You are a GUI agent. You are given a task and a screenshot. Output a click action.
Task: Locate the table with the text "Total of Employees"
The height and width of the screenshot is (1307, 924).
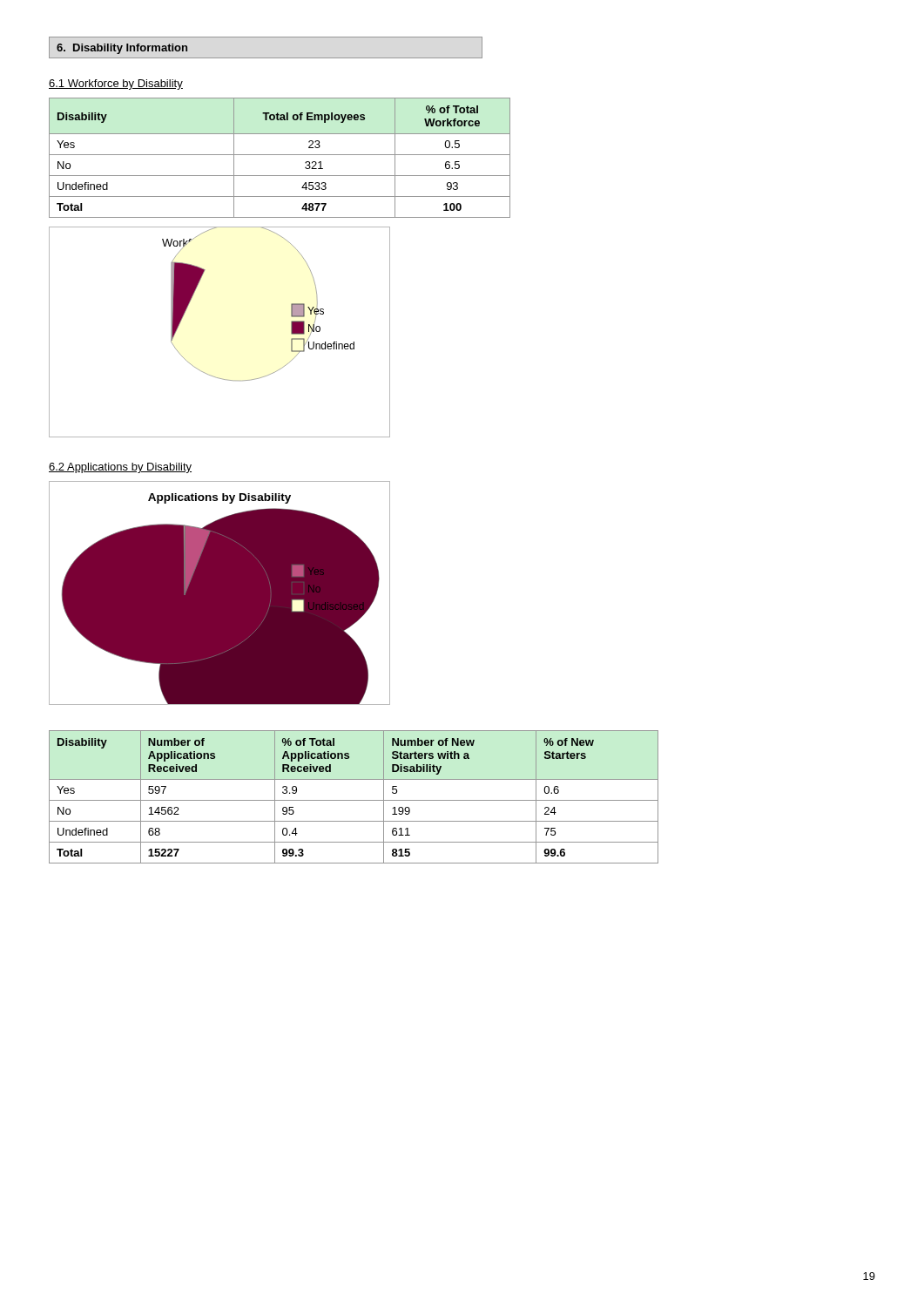tap(280, 158)
